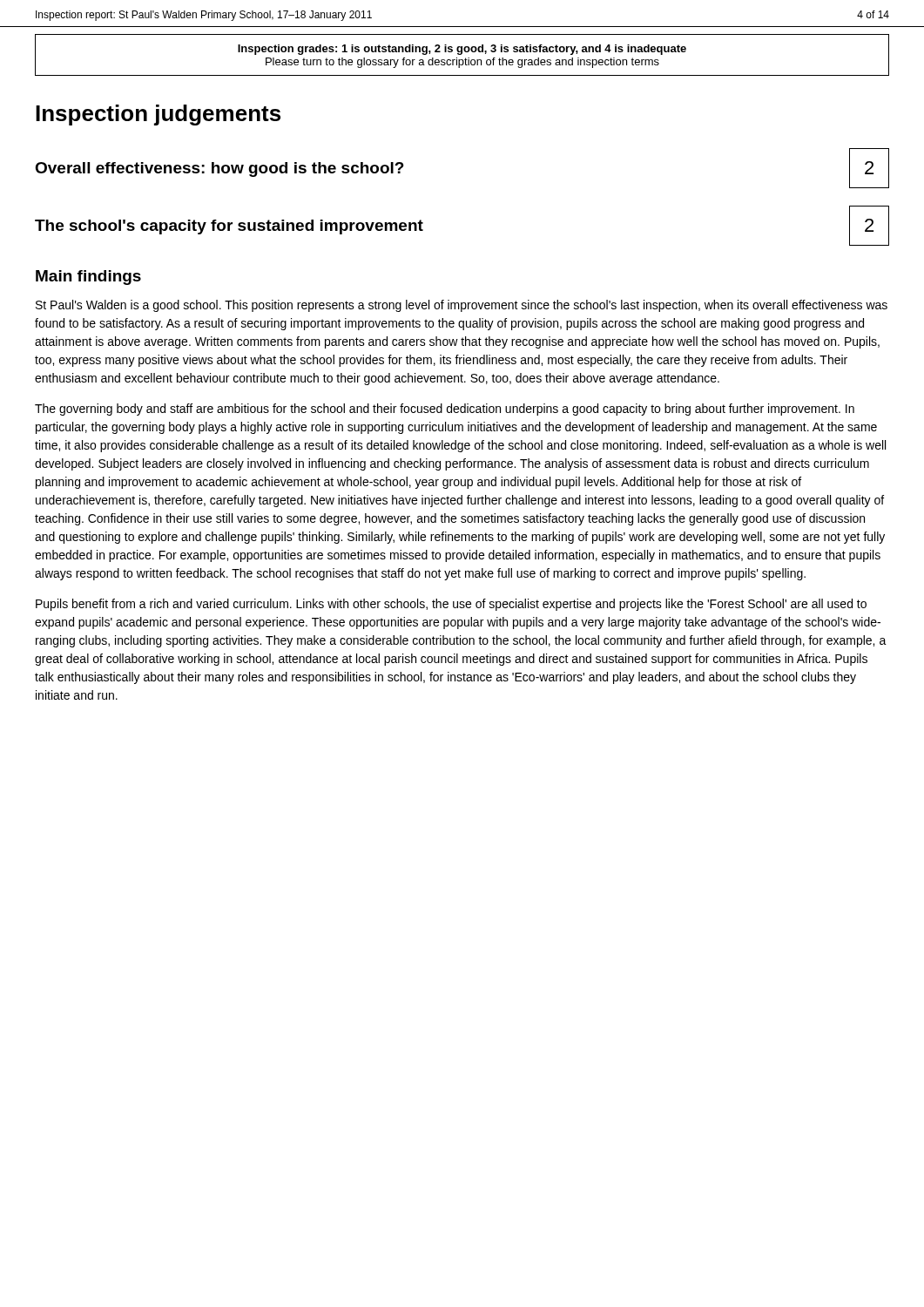Select the text block starting "The governing body and staff are ambitious"
924x1307 pixels.
tap(462, 491)
